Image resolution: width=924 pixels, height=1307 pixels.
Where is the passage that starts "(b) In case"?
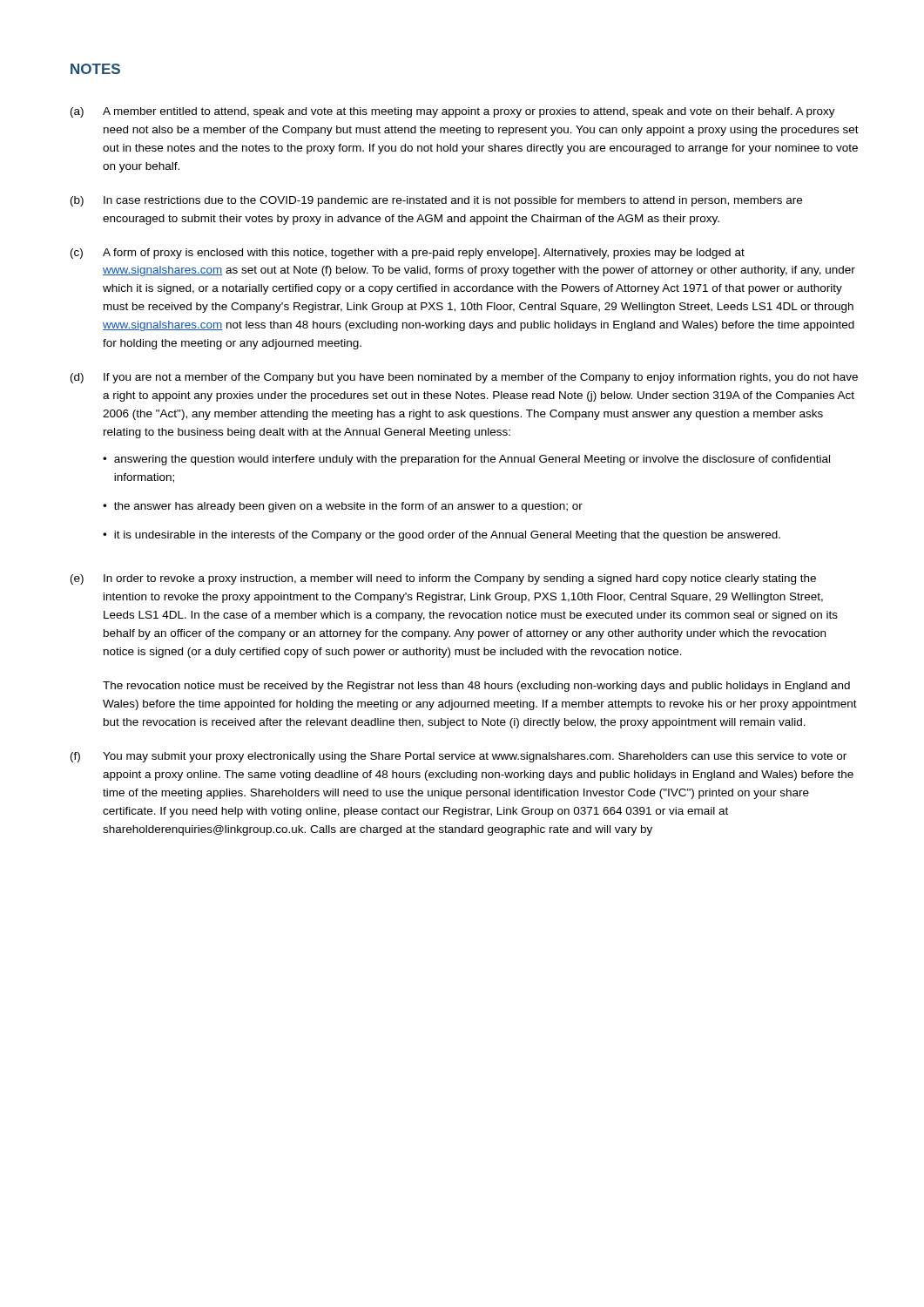464,210
